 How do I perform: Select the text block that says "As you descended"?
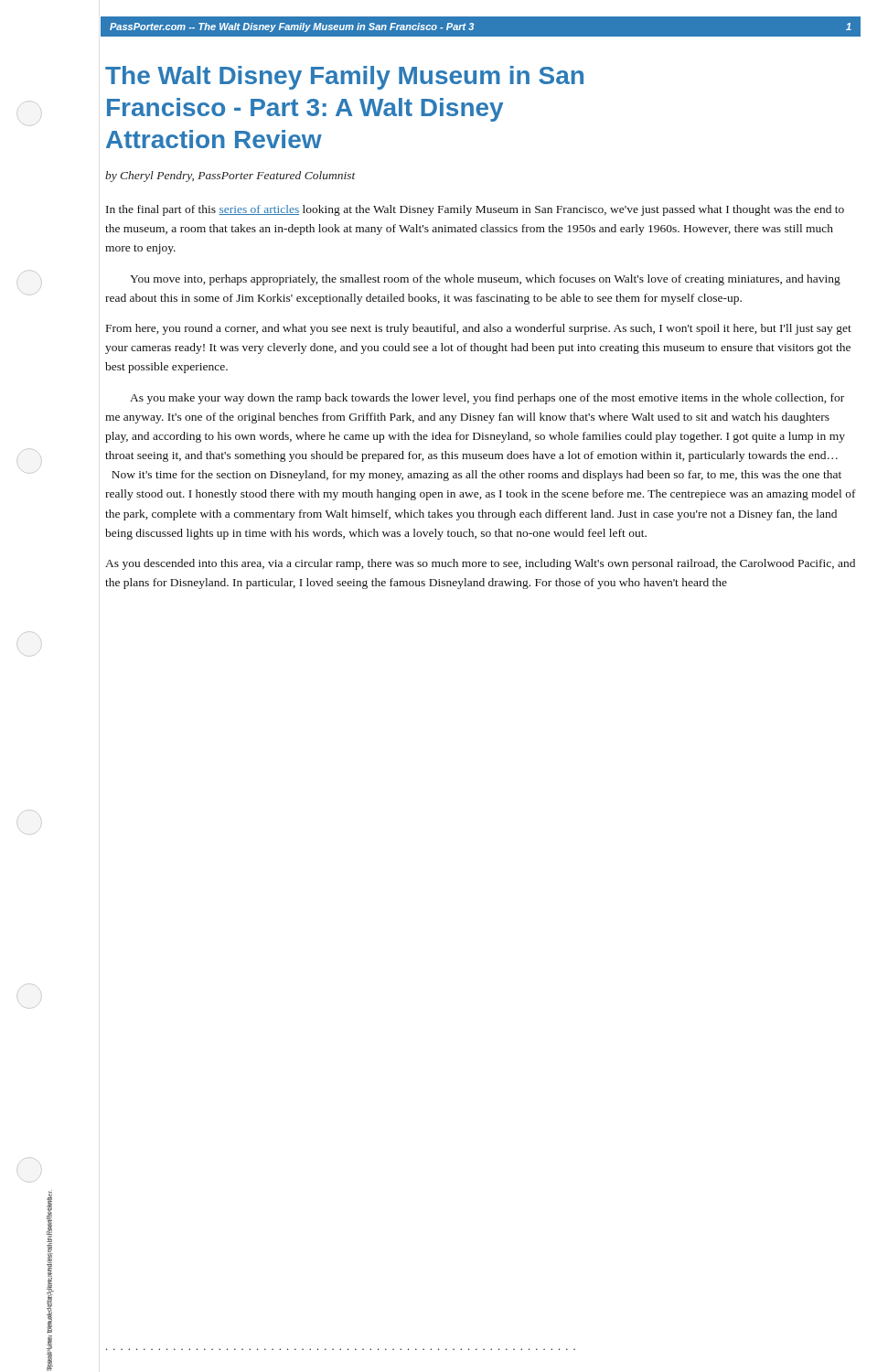point(480,573)
